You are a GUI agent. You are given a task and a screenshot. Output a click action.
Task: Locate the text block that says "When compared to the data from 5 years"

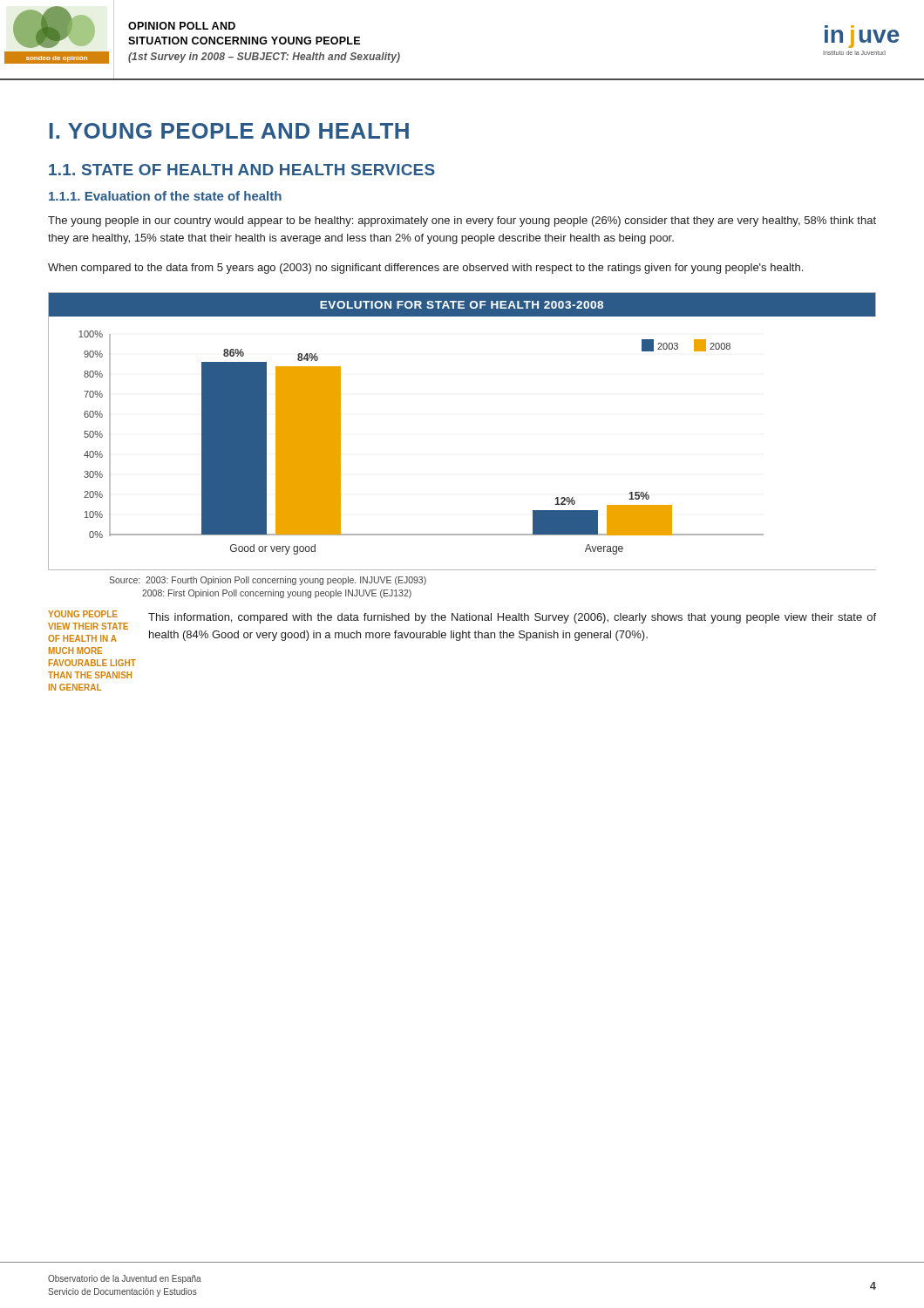426,267
